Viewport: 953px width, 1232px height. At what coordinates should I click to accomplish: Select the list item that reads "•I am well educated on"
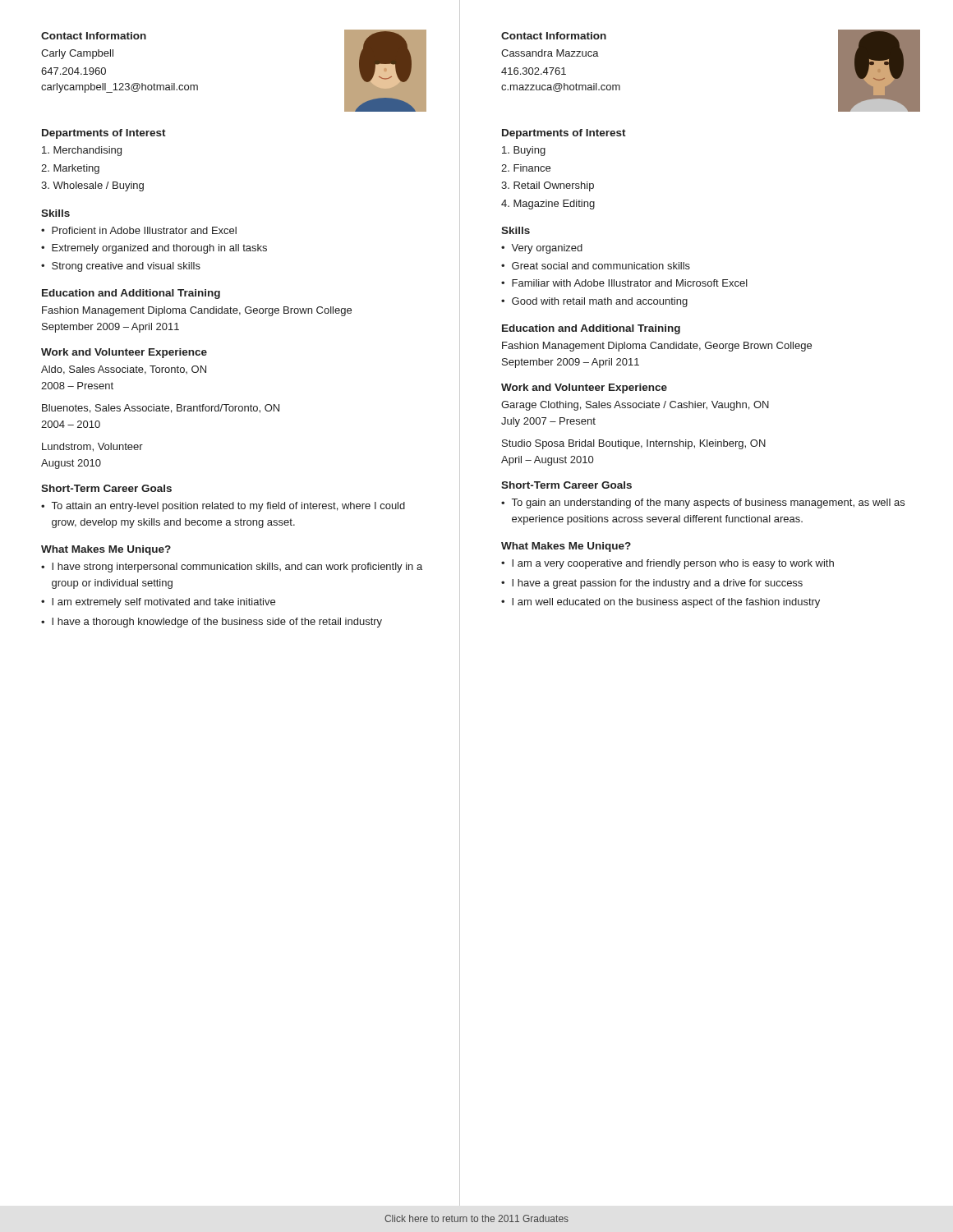pyautogui.click(x=661, y=602)
